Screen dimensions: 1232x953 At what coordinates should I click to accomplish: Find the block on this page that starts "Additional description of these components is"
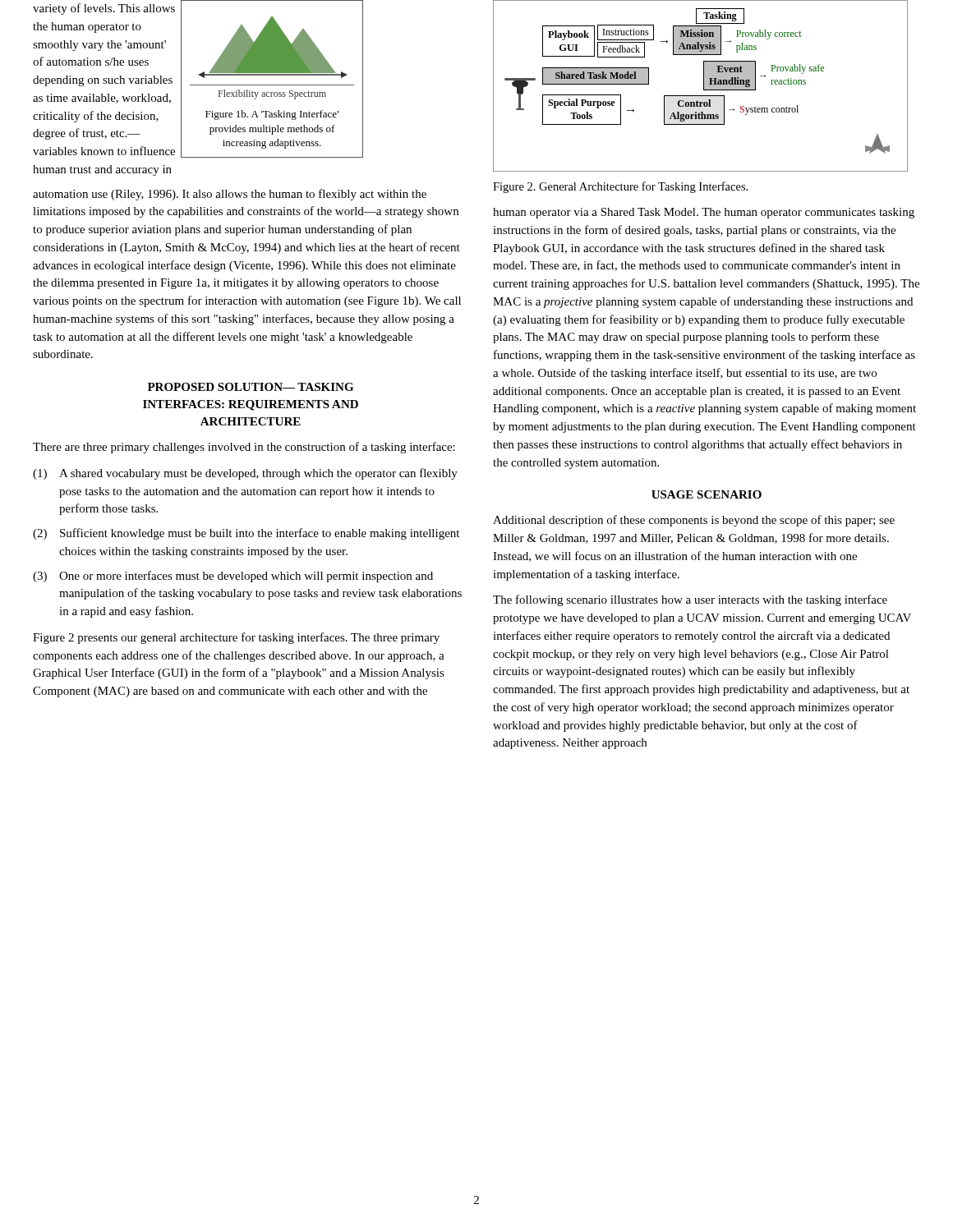coord(694,547)
